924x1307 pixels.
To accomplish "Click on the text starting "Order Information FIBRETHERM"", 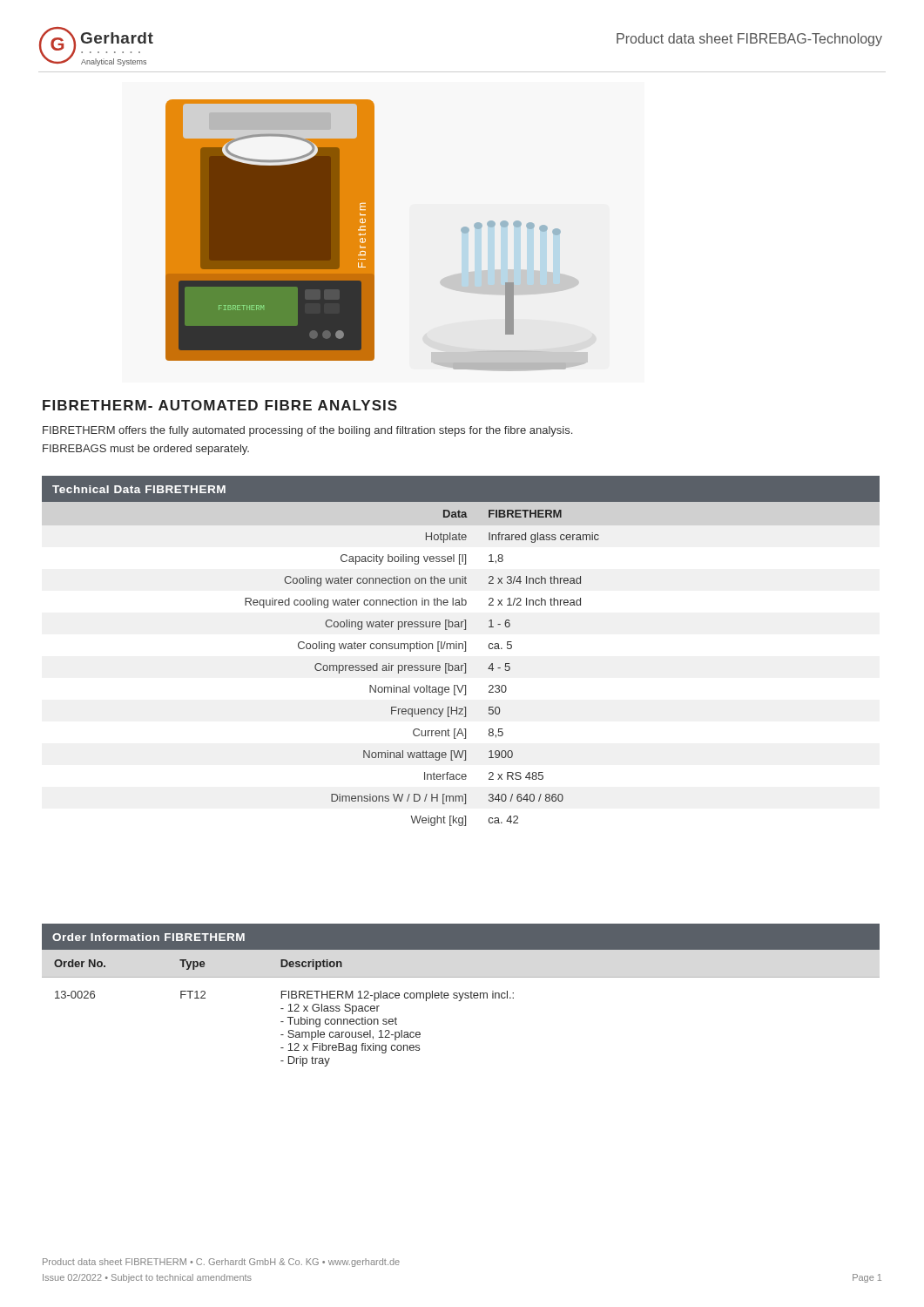I will pos(149,937).
